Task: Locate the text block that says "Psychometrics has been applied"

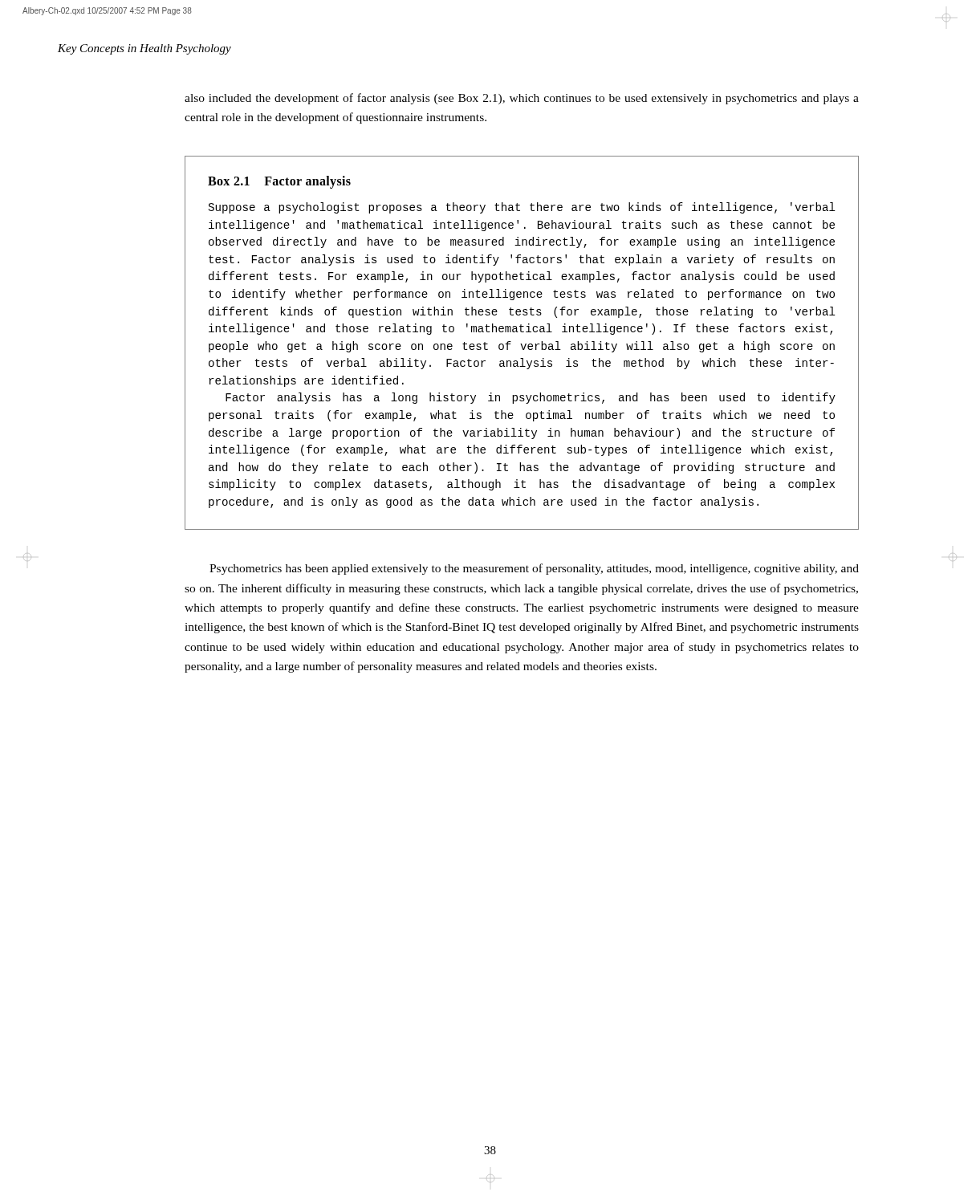Action: (522, 617)
